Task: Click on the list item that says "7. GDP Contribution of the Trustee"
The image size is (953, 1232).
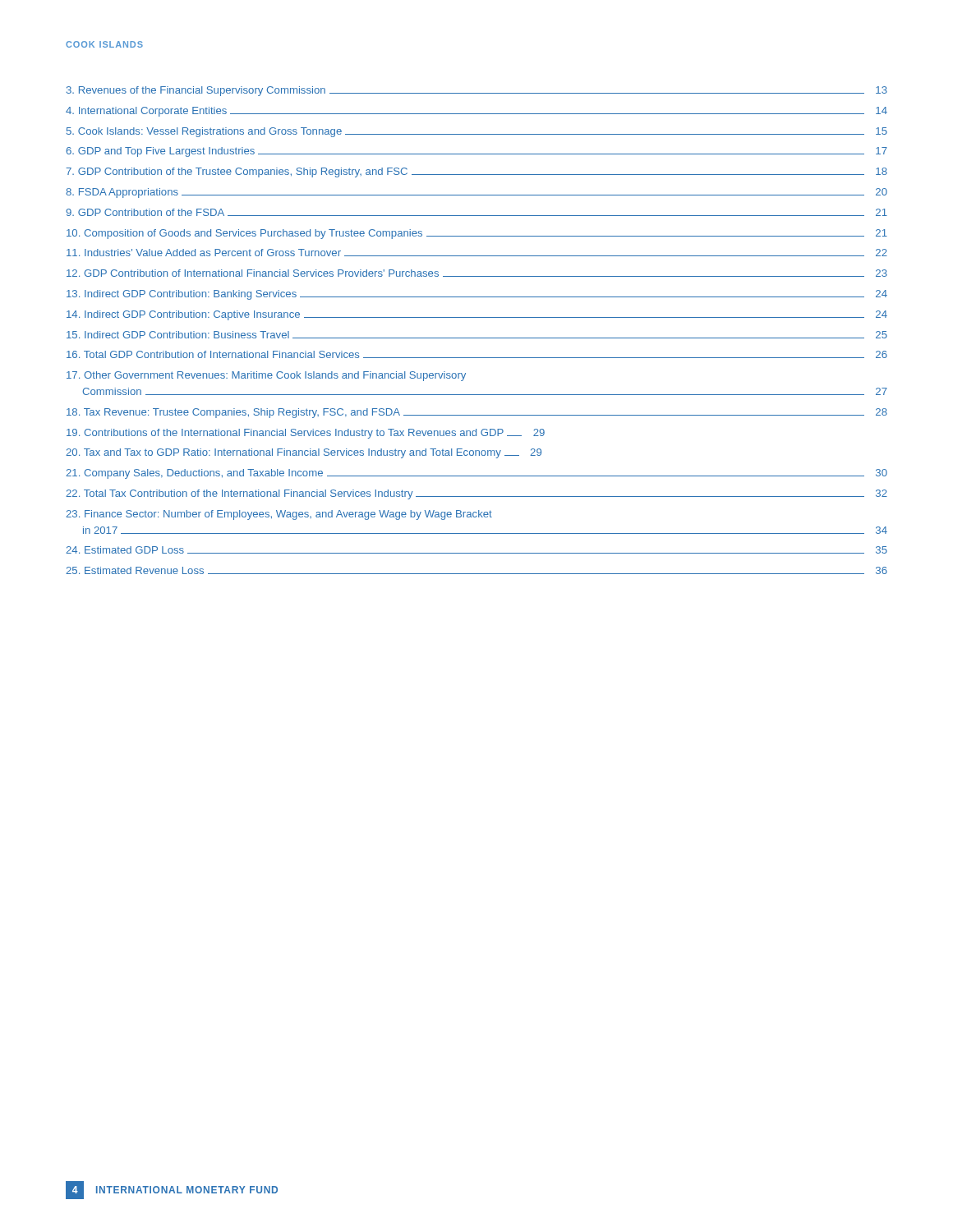Action: pos(476,172)
